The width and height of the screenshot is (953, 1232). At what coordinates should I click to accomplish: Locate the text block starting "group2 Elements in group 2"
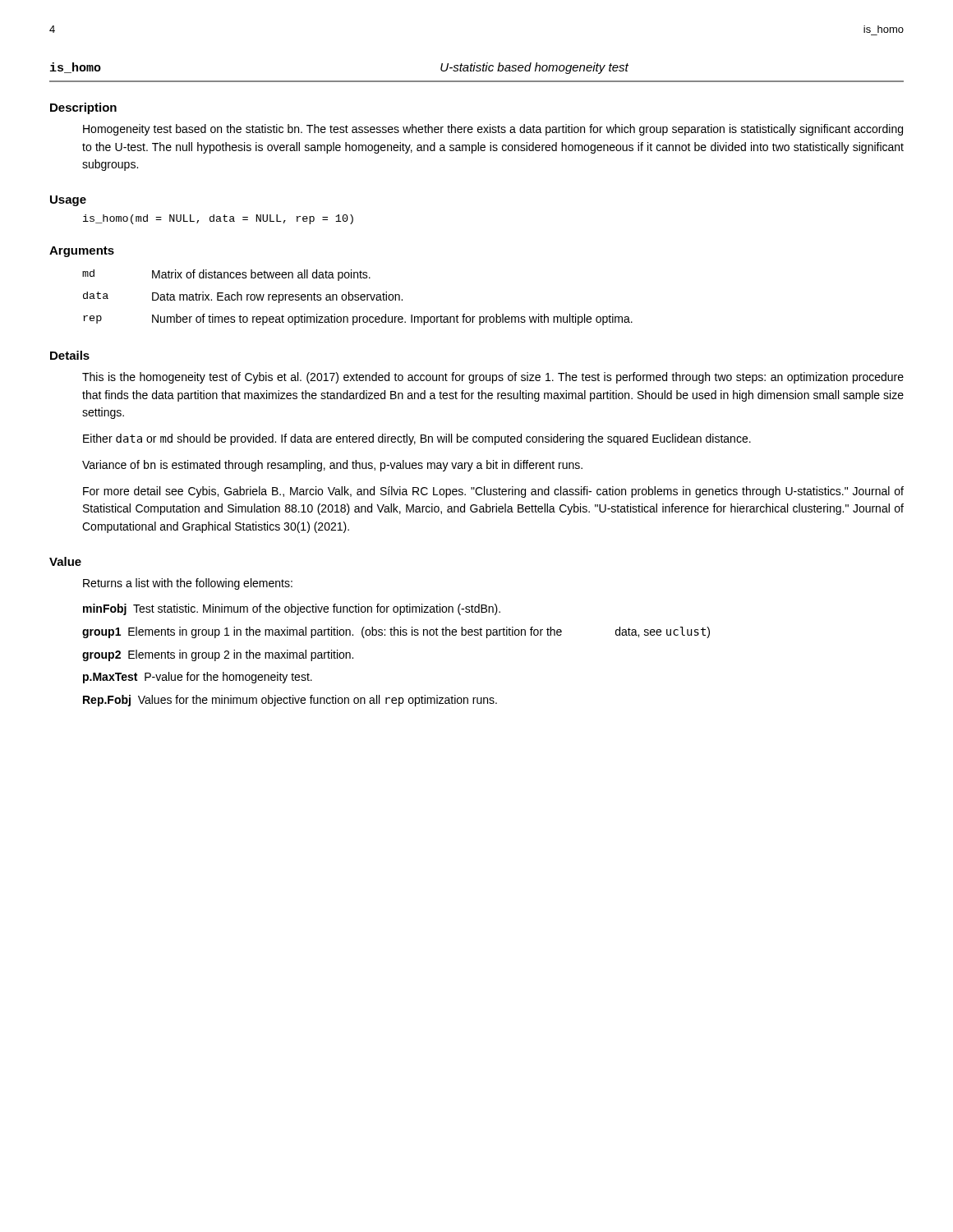point(218,654)
